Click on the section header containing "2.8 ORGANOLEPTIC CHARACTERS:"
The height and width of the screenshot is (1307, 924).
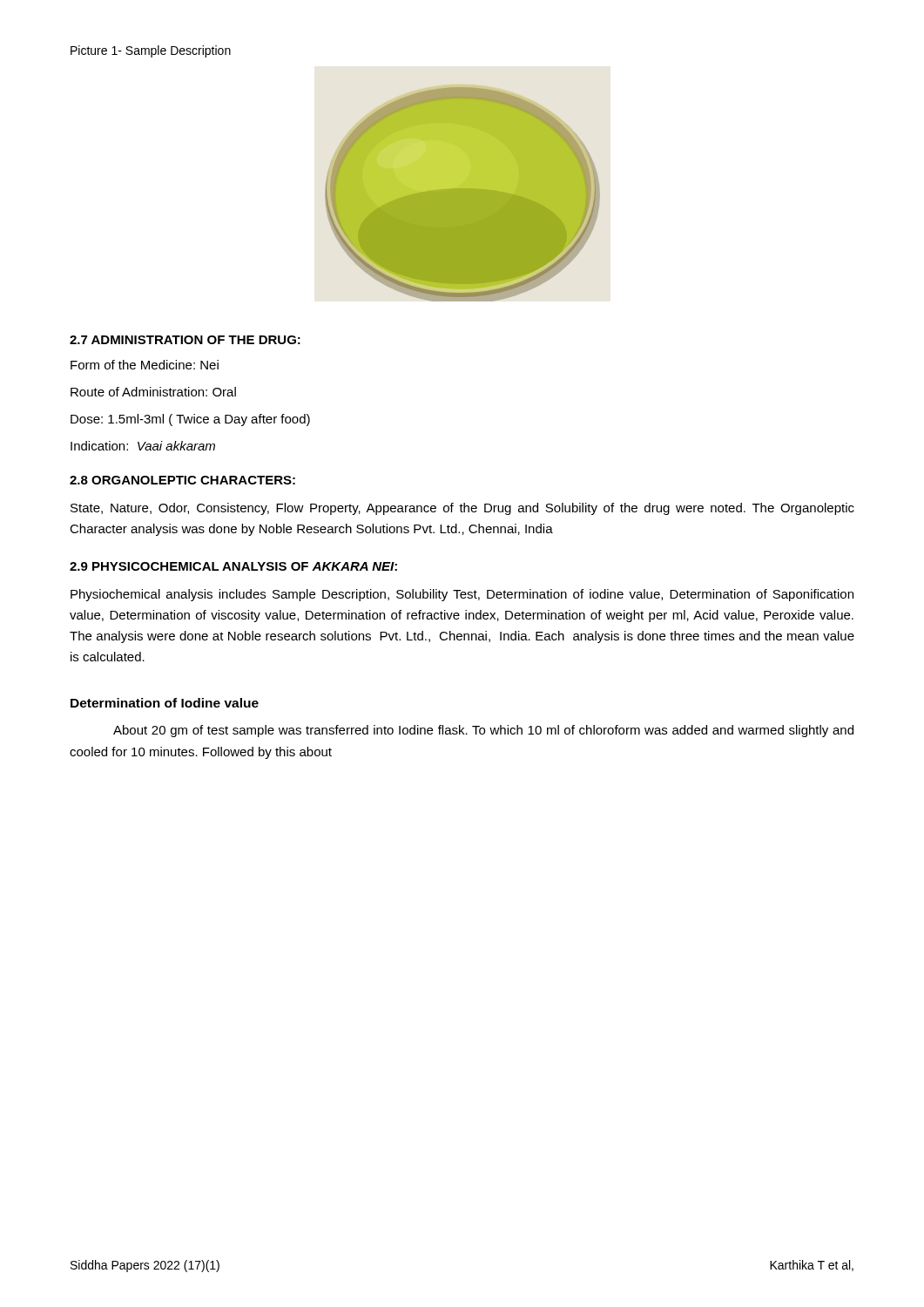[x=183, y=480]
